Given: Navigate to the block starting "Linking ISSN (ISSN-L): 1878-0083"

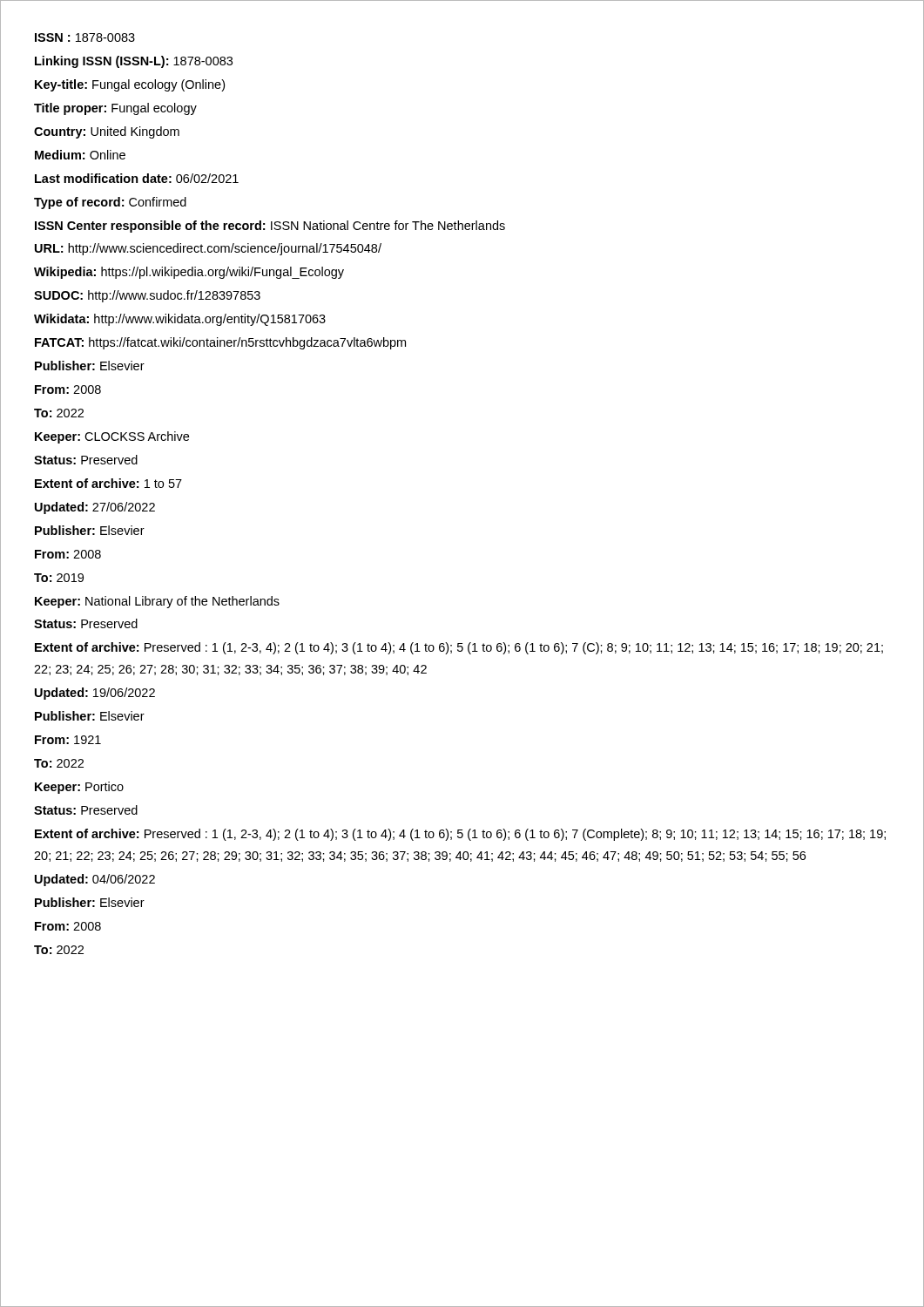Looking at the screenshot, I should pyautogui.click(x=134, y=61).
